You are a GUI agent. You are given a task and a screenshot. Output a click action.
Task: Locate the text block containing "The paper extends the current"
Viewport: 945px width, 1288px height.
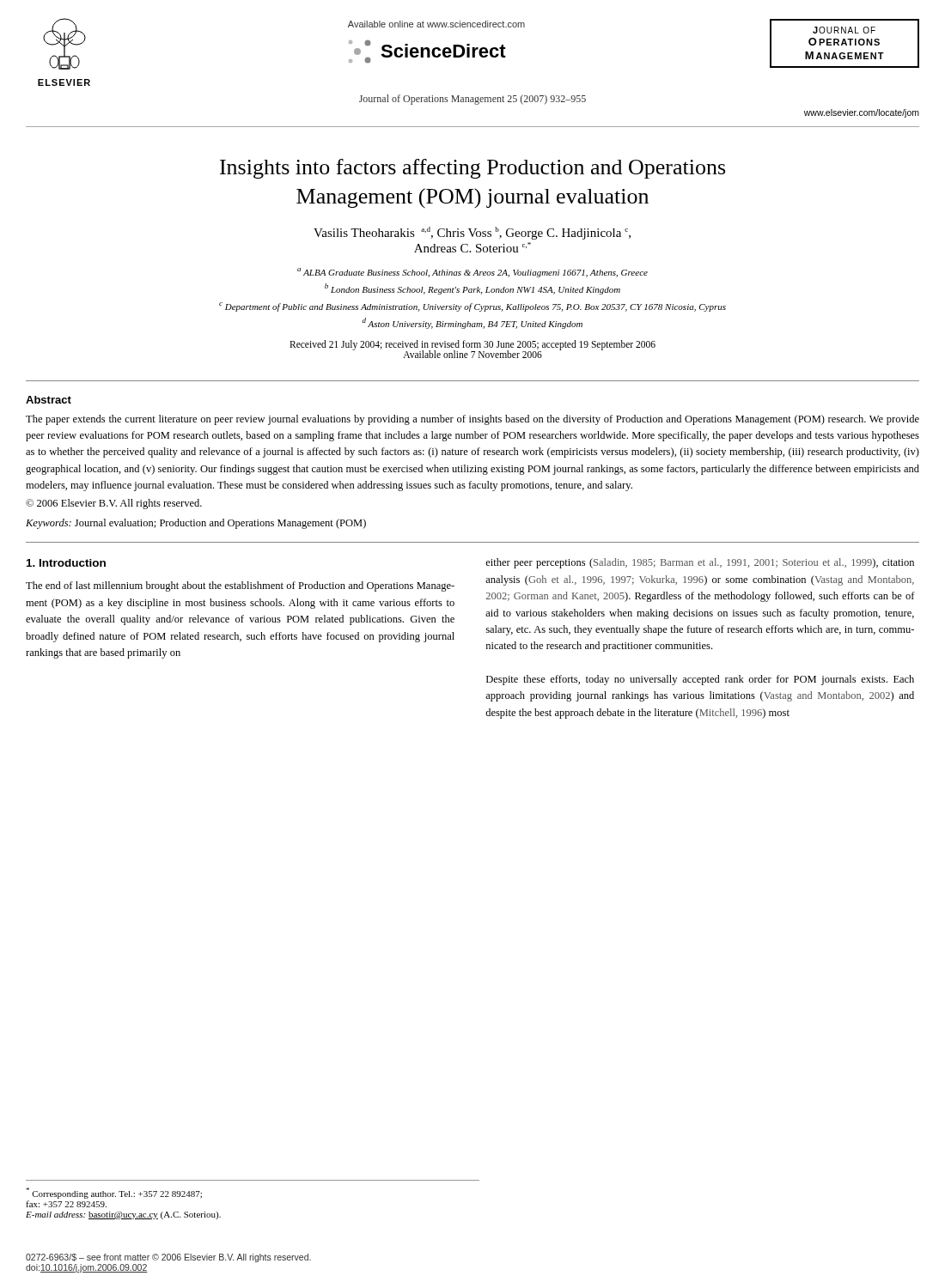click(472, 452)
